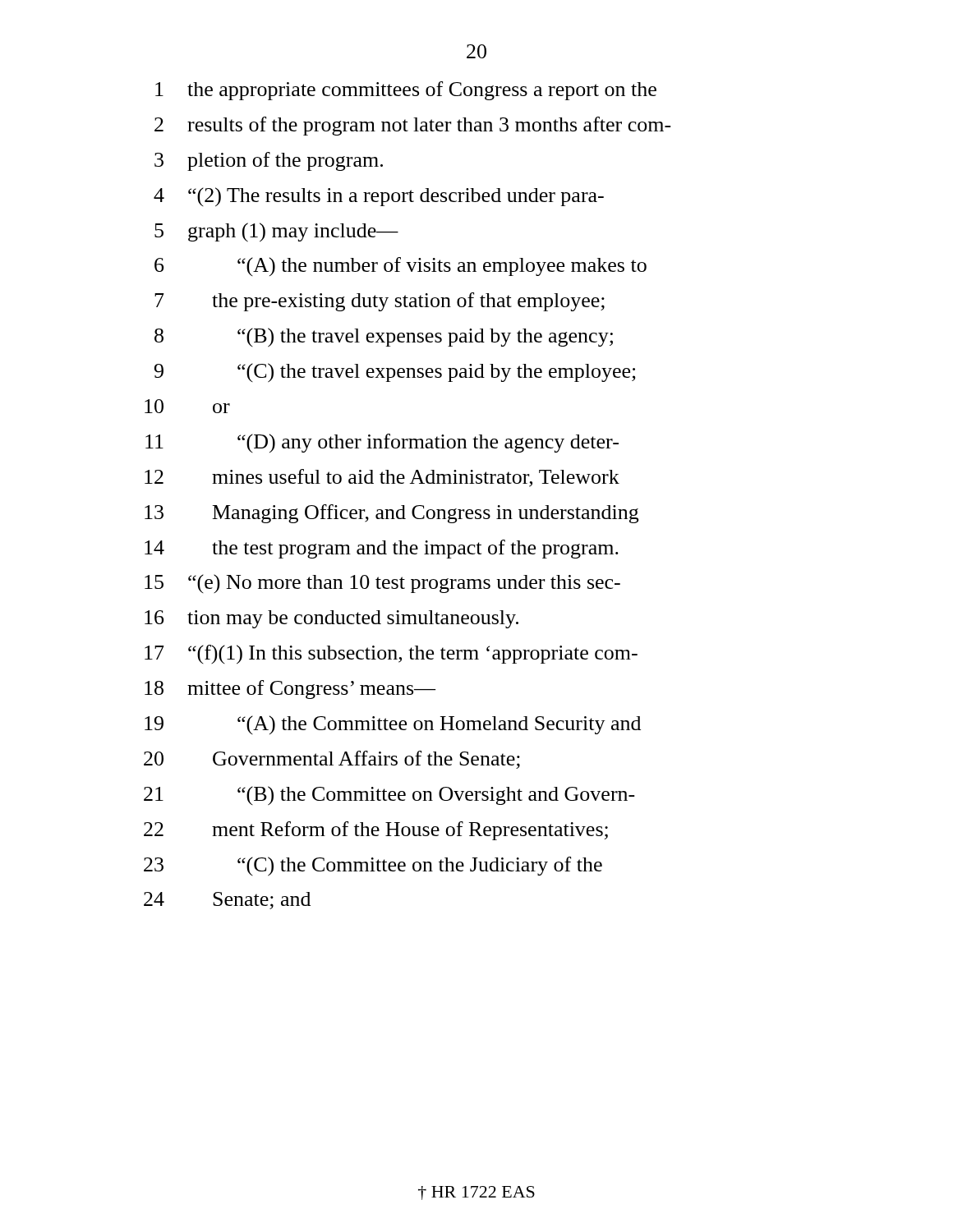Navigate to the passage starting "19 “(A) the Committee"
The width and height of the screenshot is (953, 1232).
[x=493, y=724]
